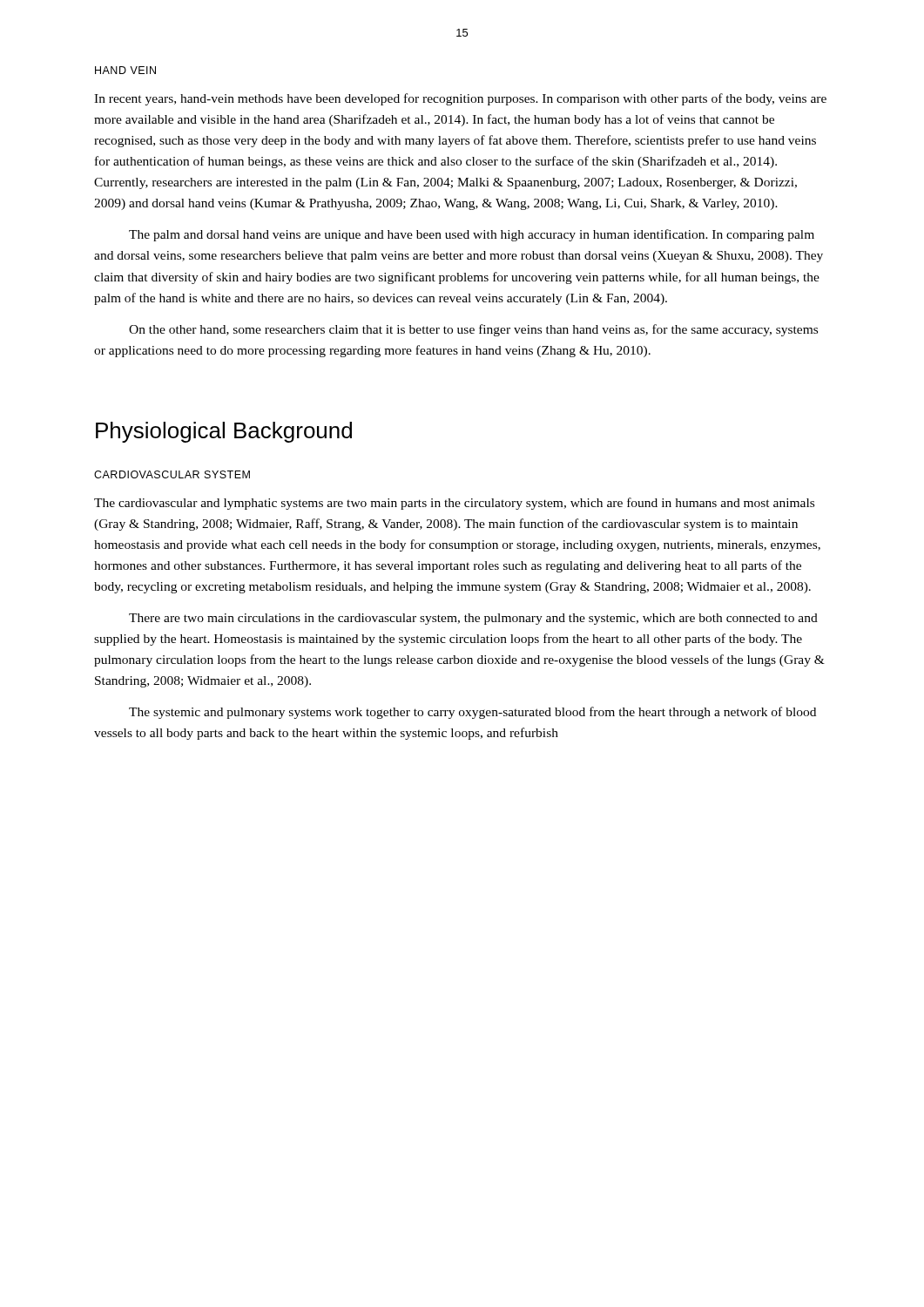This screenshot has width=924, height=1307.
Task: Find the block on this page that starts "The systemic and pulmonary systems work together"
Action: coord(462,723)
